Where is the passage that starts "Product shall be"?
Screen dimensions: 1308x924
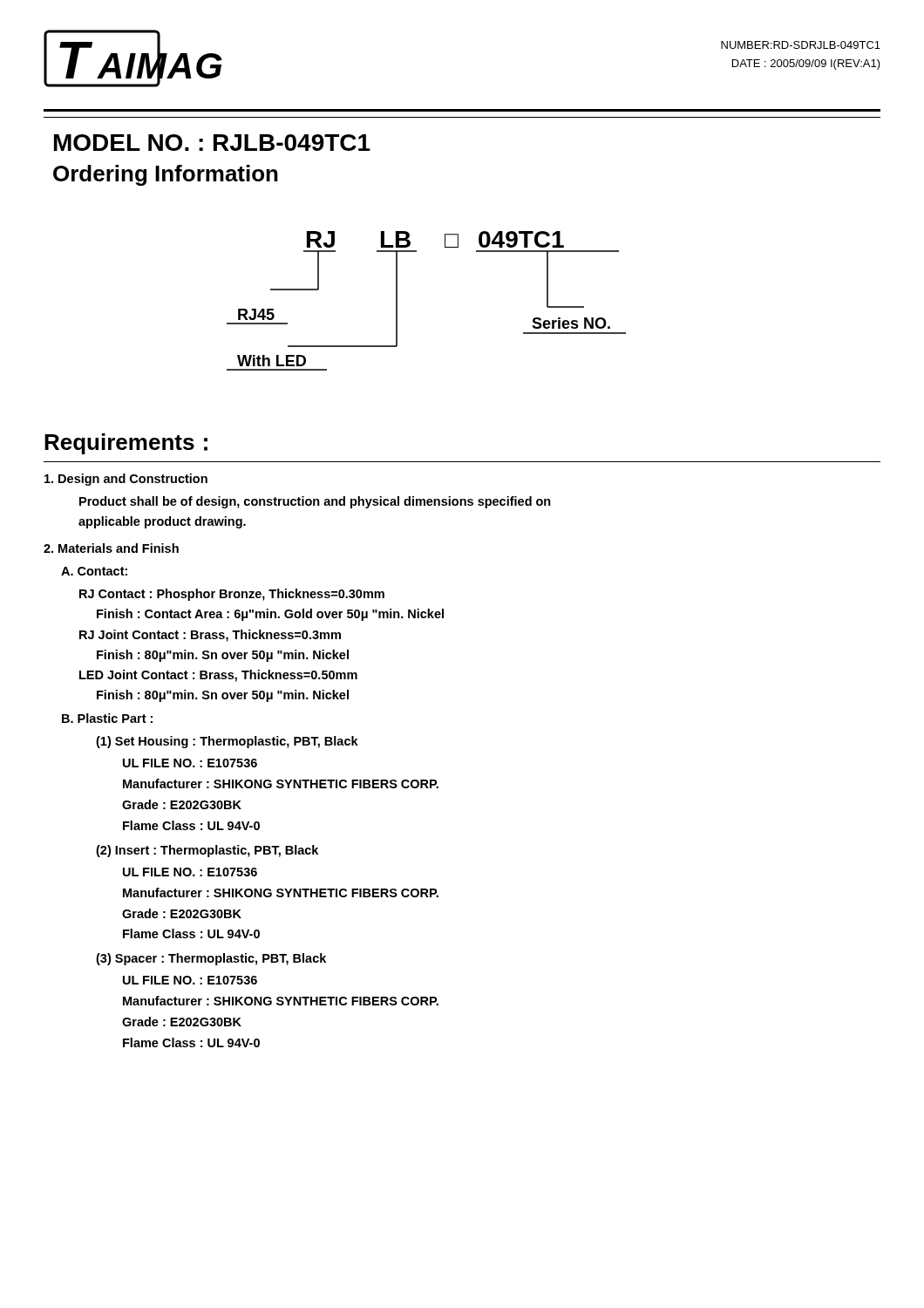coord(315,511)
